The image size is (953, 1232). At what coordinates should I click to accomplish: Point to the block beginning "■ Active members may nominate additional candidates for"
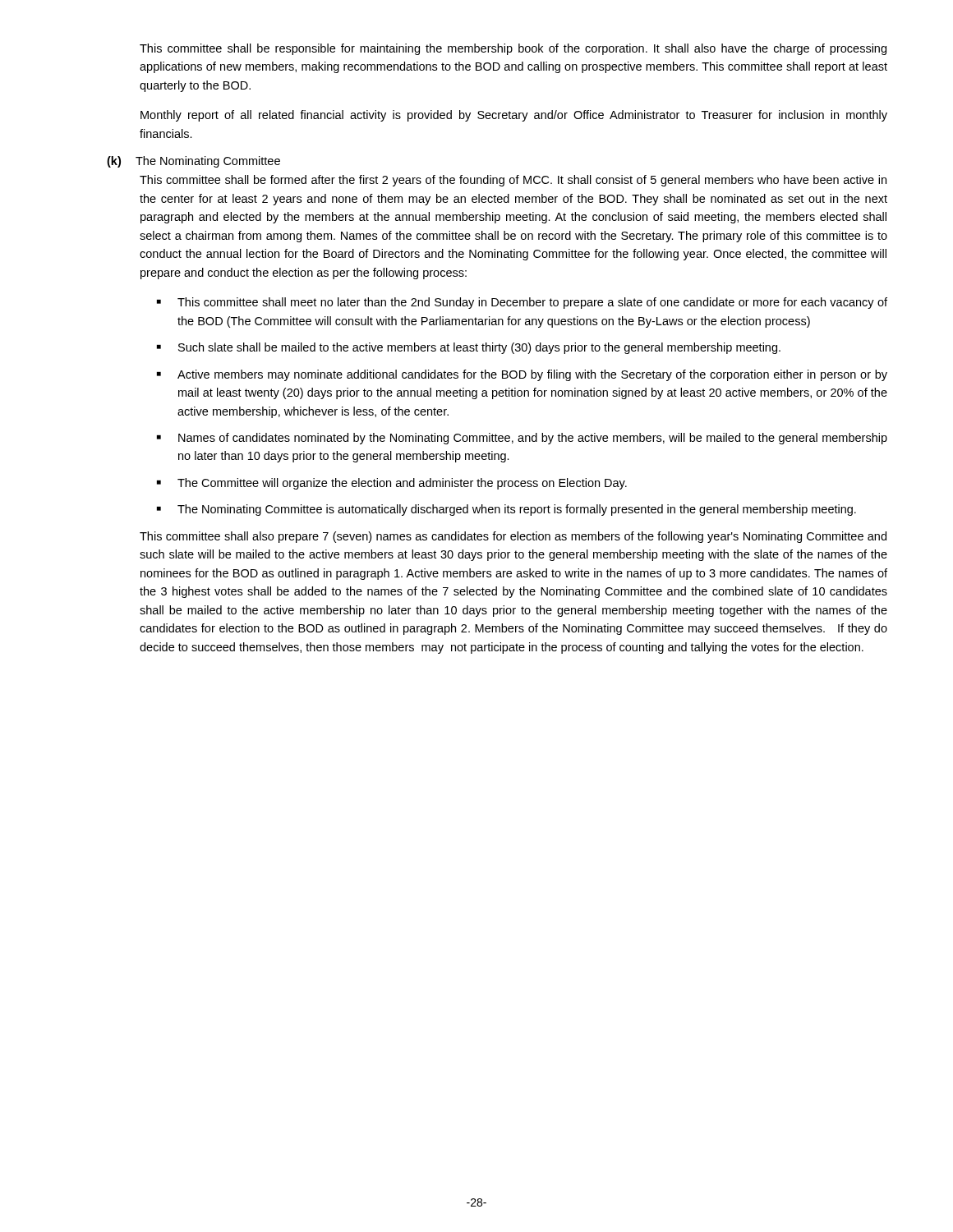(x=522, y=393)
